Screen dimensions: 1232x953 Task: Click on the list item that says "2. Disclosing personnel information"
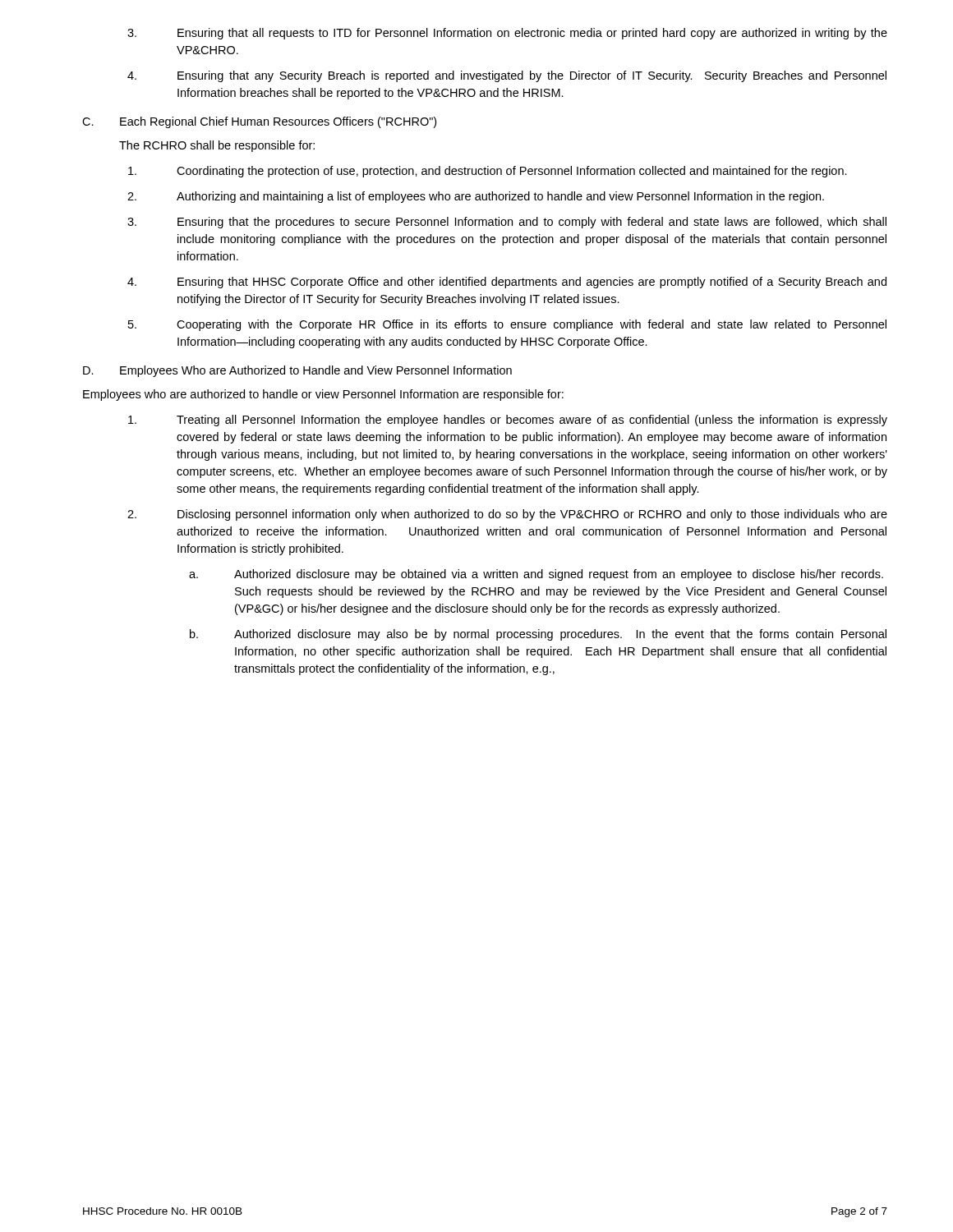tap(503, 596)
